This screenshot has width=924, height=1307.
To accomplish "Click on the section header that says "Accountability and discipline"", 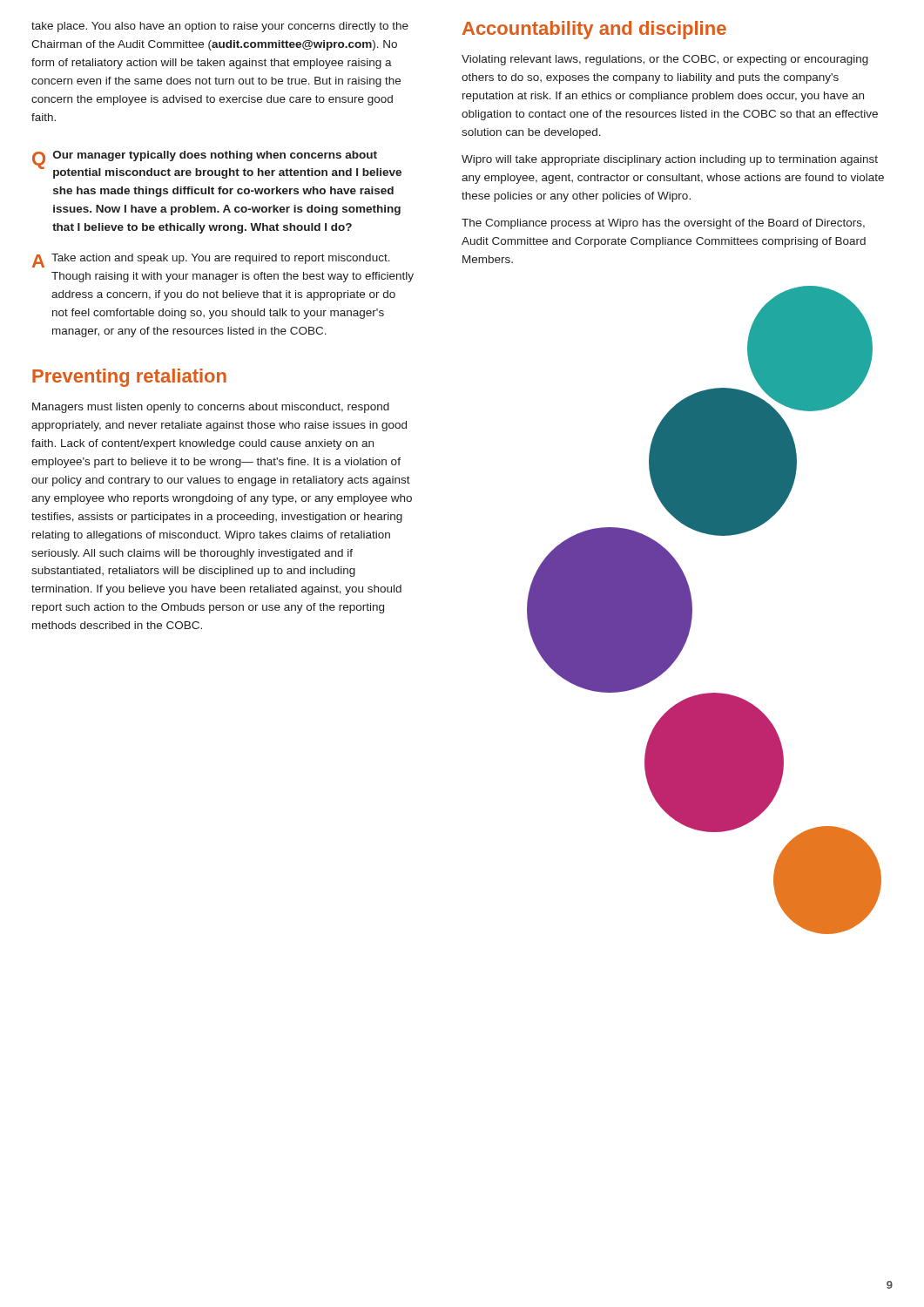I will pos(594,28).
